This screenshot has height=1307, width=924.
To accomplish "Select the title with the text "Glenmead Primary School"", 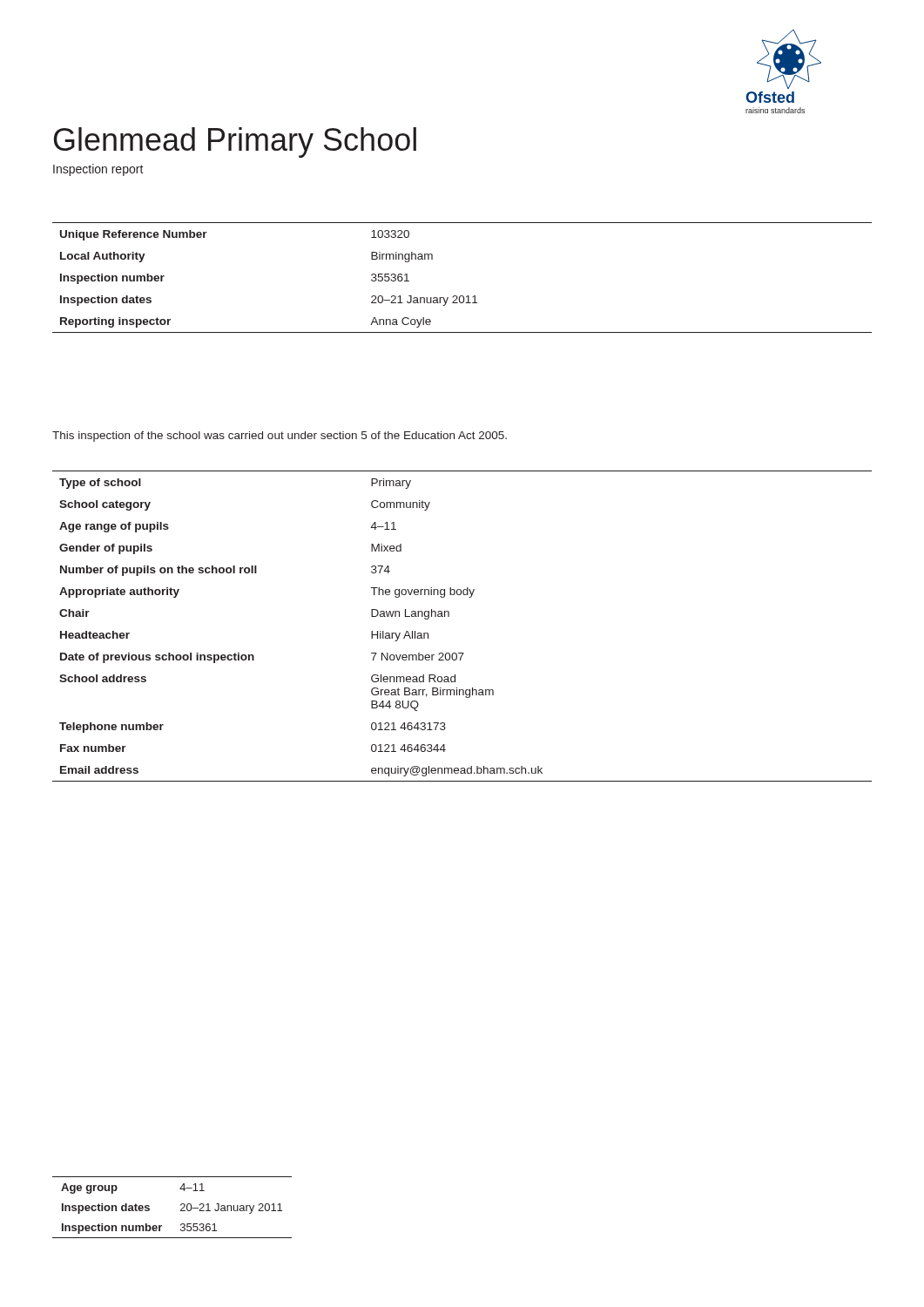I will tap(235, 149).
